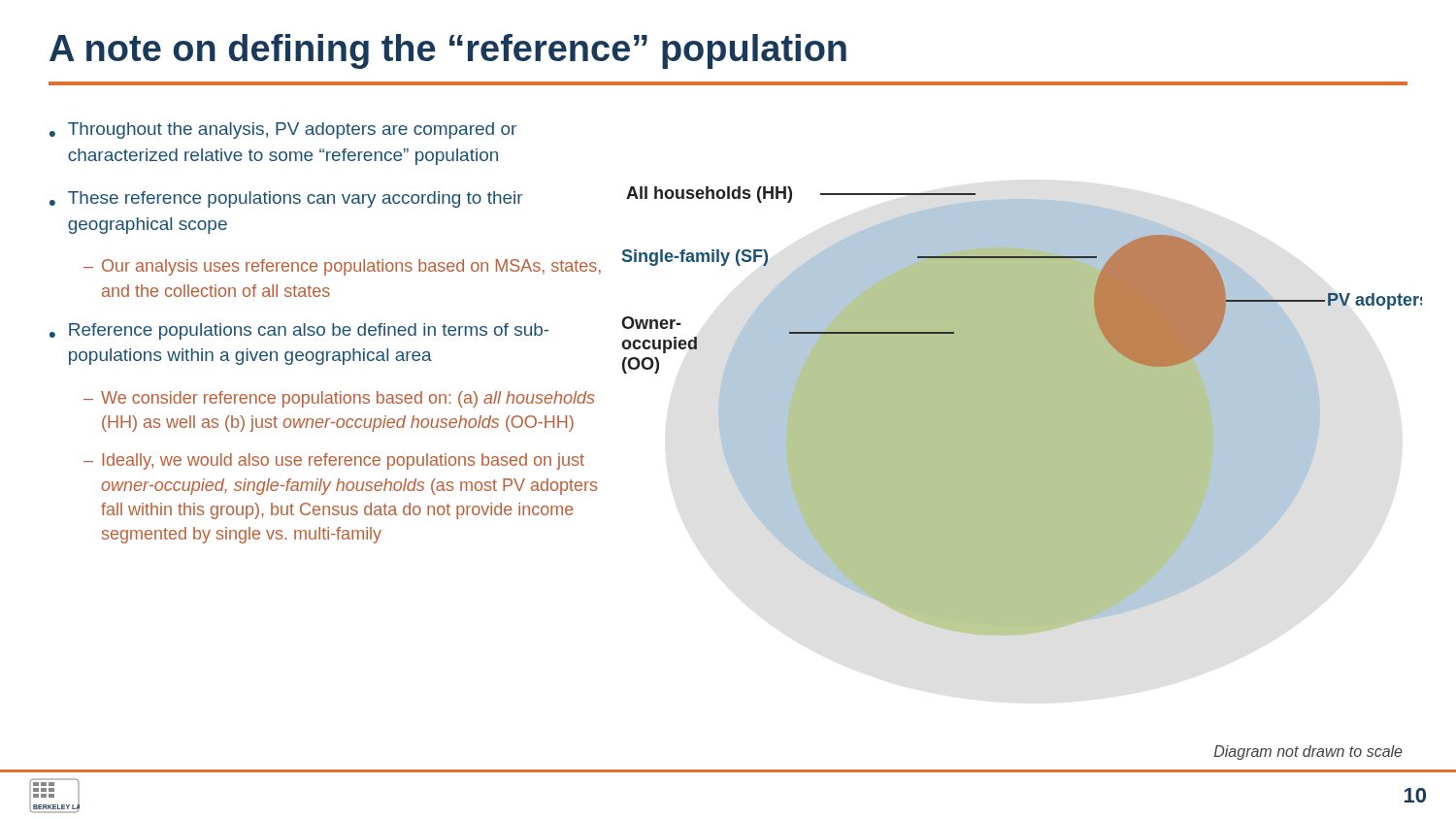This screenshot has width=1456, height=819.
Task: Locate the block starting "• Throughout the"
Action: [330, 142]
